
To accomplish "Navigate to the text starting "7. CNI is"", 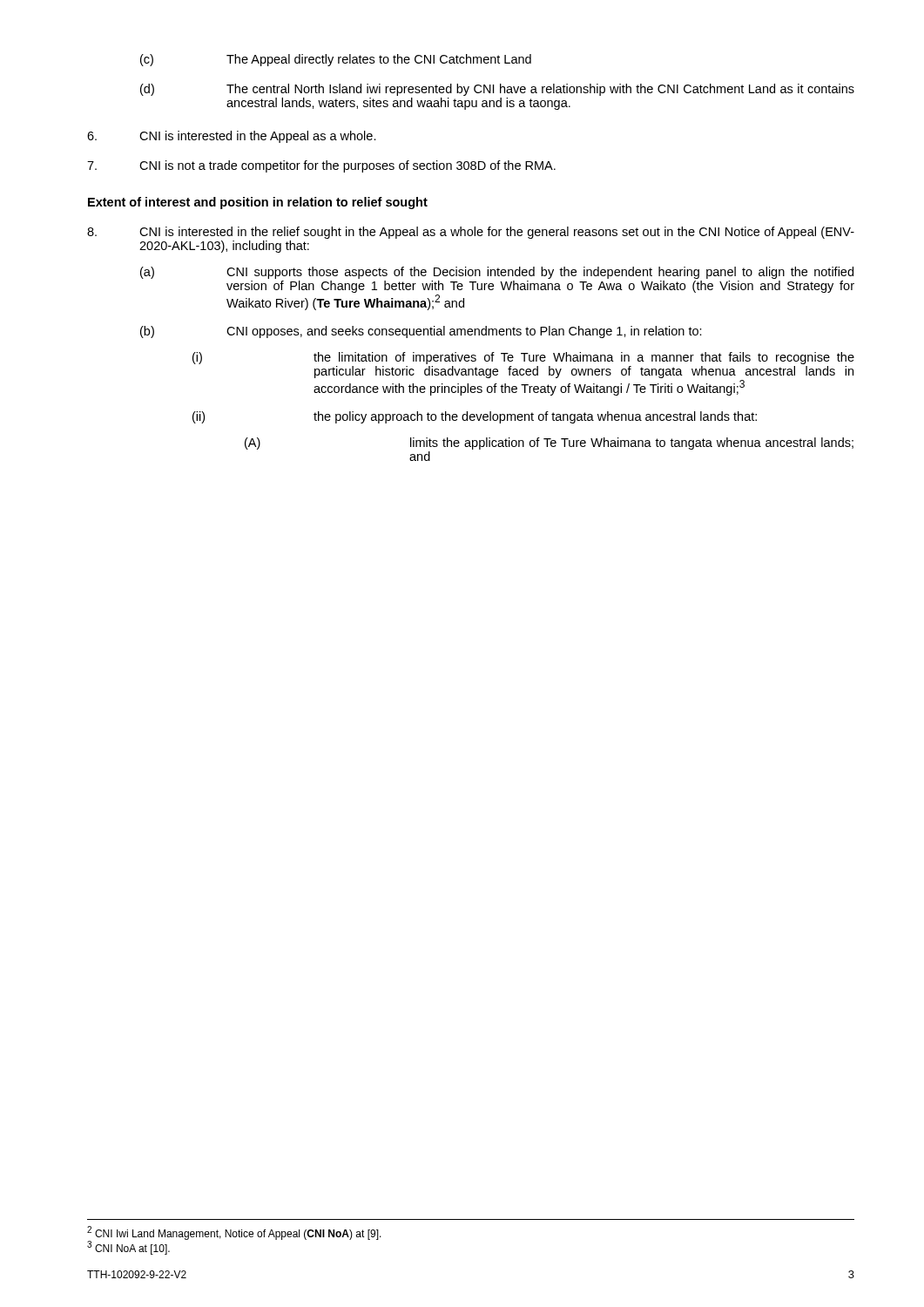I will coord(471,166).
